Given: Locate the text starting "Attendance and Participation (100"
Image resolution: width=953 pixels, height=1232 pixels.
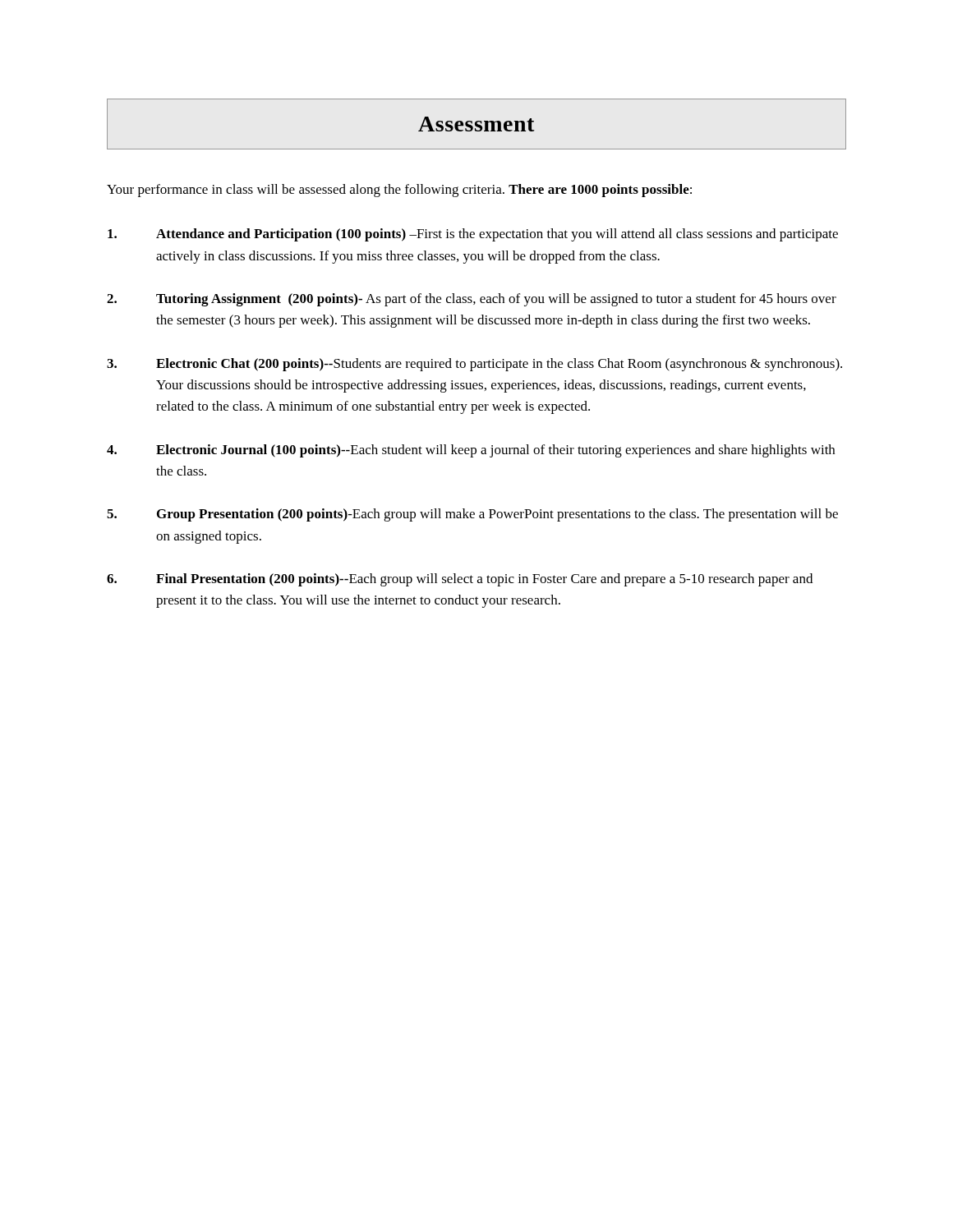Looking at the screenshot, I should point(476,245).
